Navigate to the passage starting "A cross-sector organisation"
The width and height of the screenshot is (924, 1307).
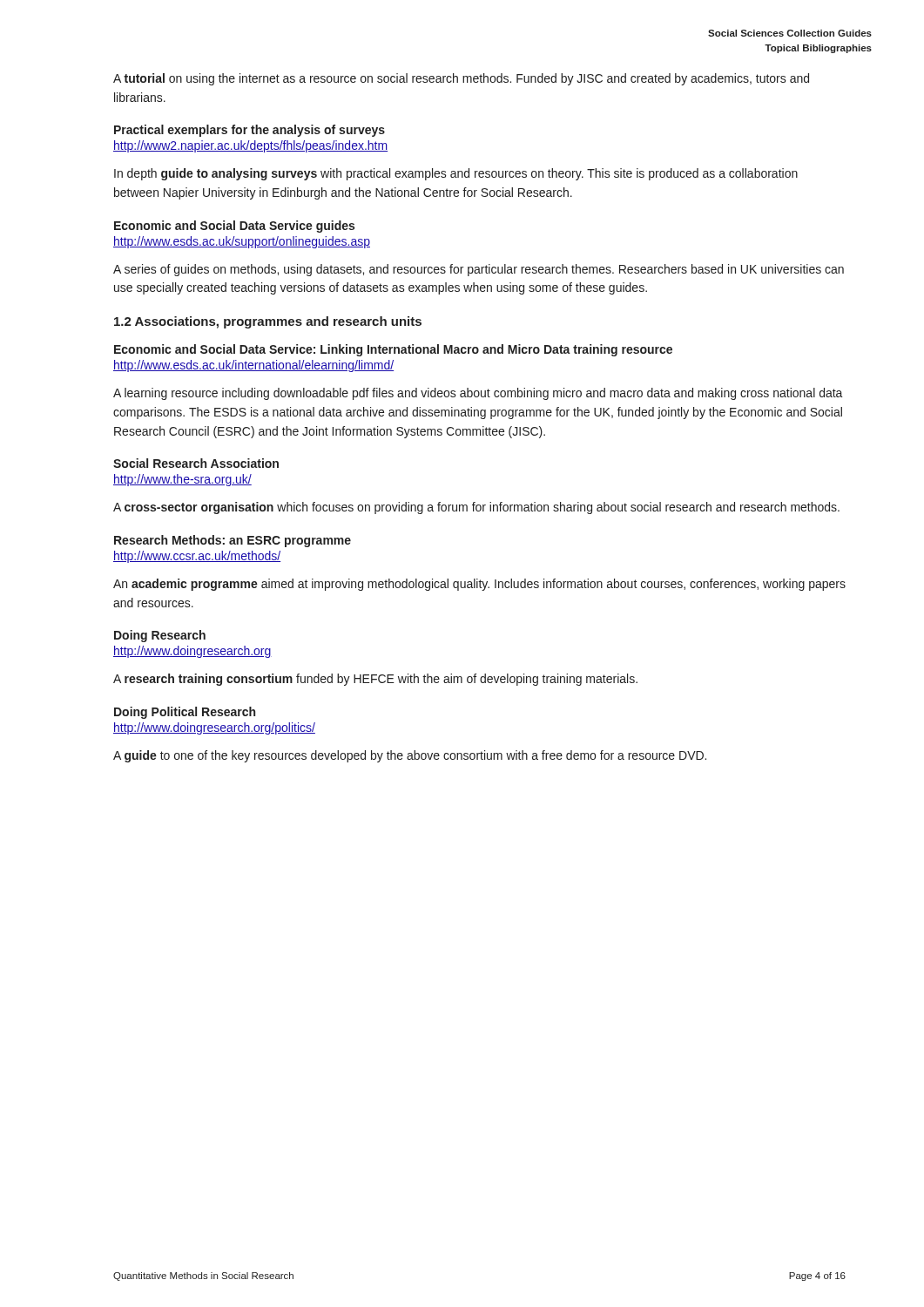coord(477,507)
